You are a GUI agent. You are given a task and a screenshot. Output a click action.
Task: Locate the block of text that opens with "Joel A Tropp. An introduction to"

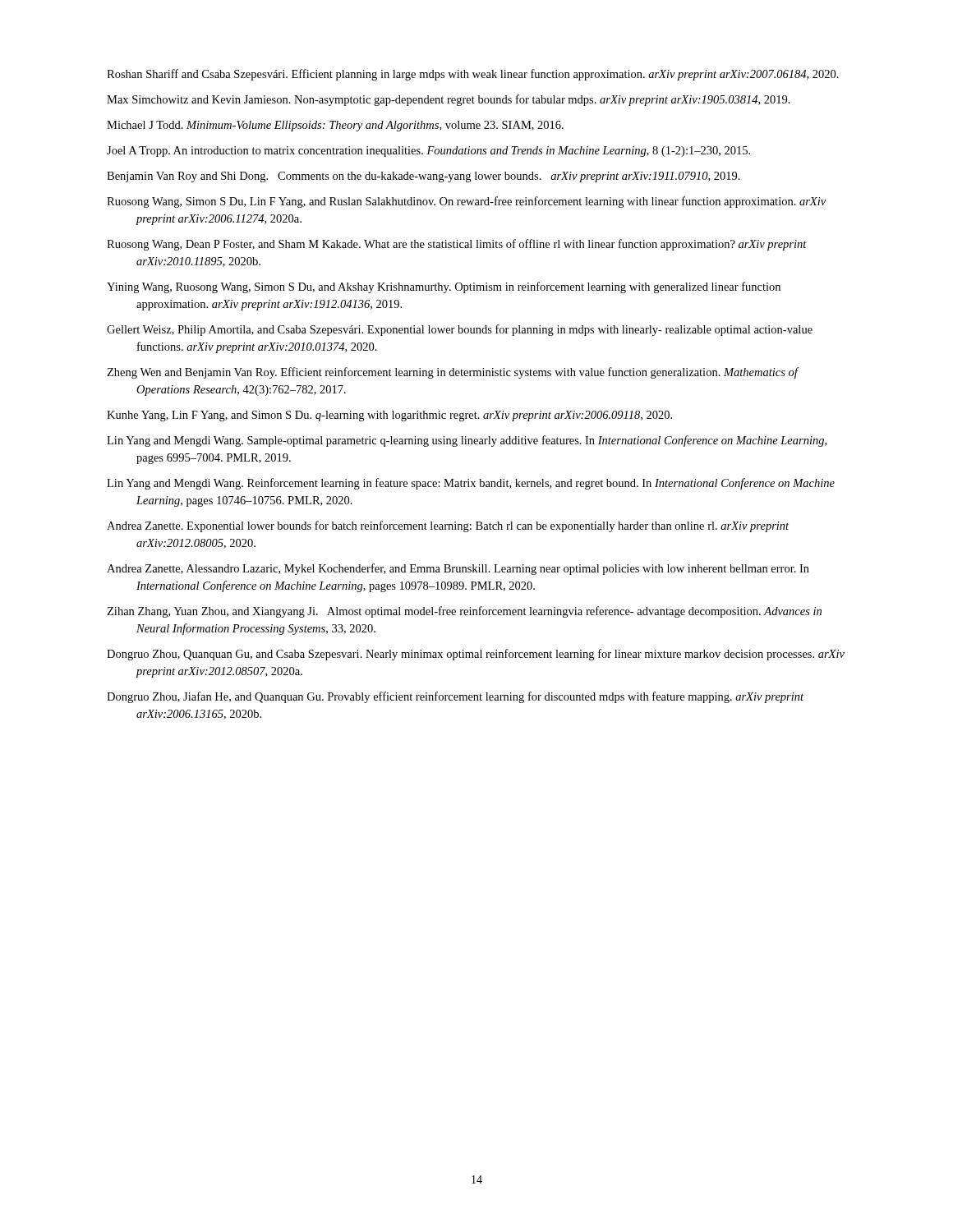tap(429, 150)
